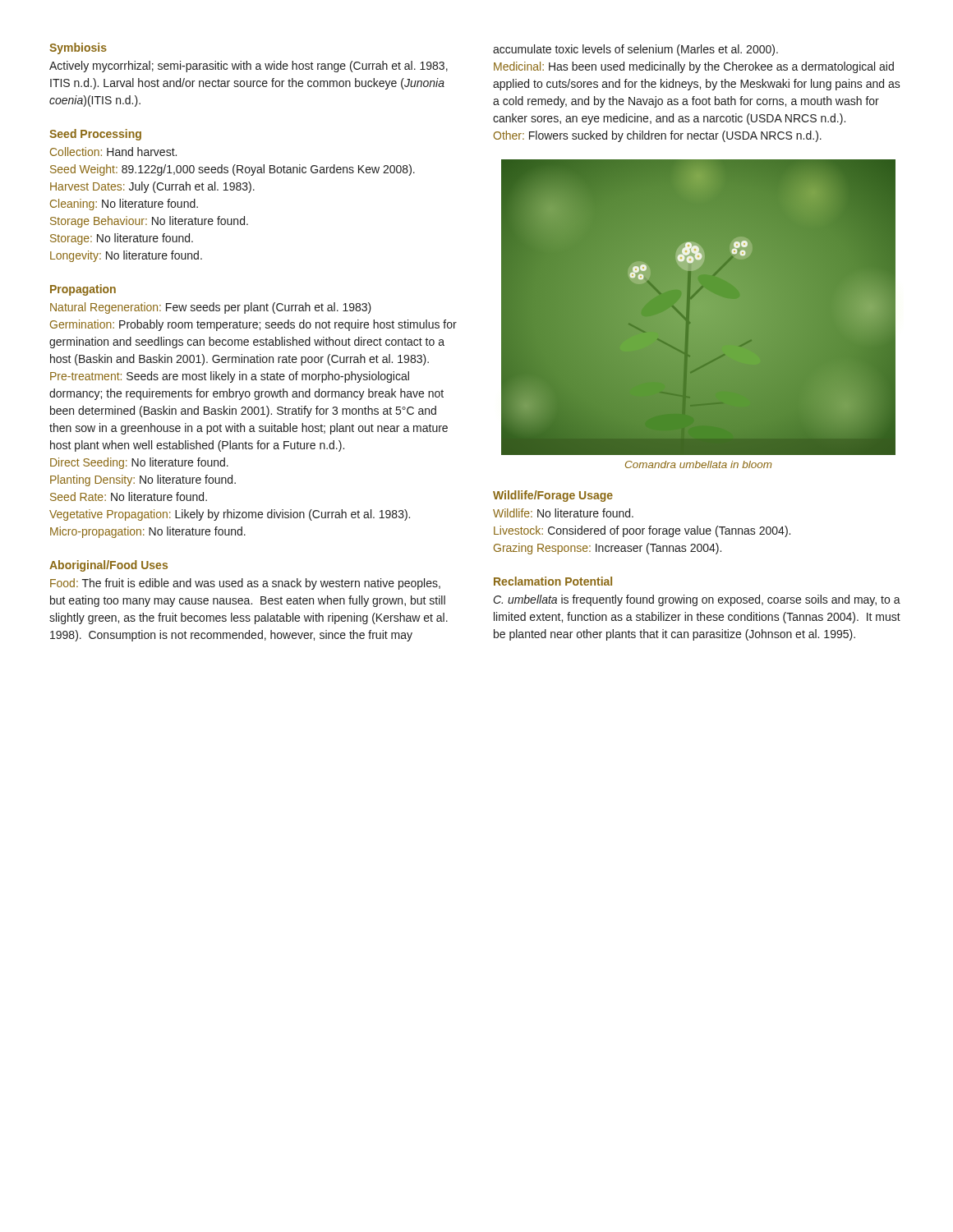Image resolution: width=953 pixels, height=1232 pixels.
Task: Click on the text block that says "Actively mycorrhizal; semi-parasitic with a wide host"
Action: pos(249,83)
